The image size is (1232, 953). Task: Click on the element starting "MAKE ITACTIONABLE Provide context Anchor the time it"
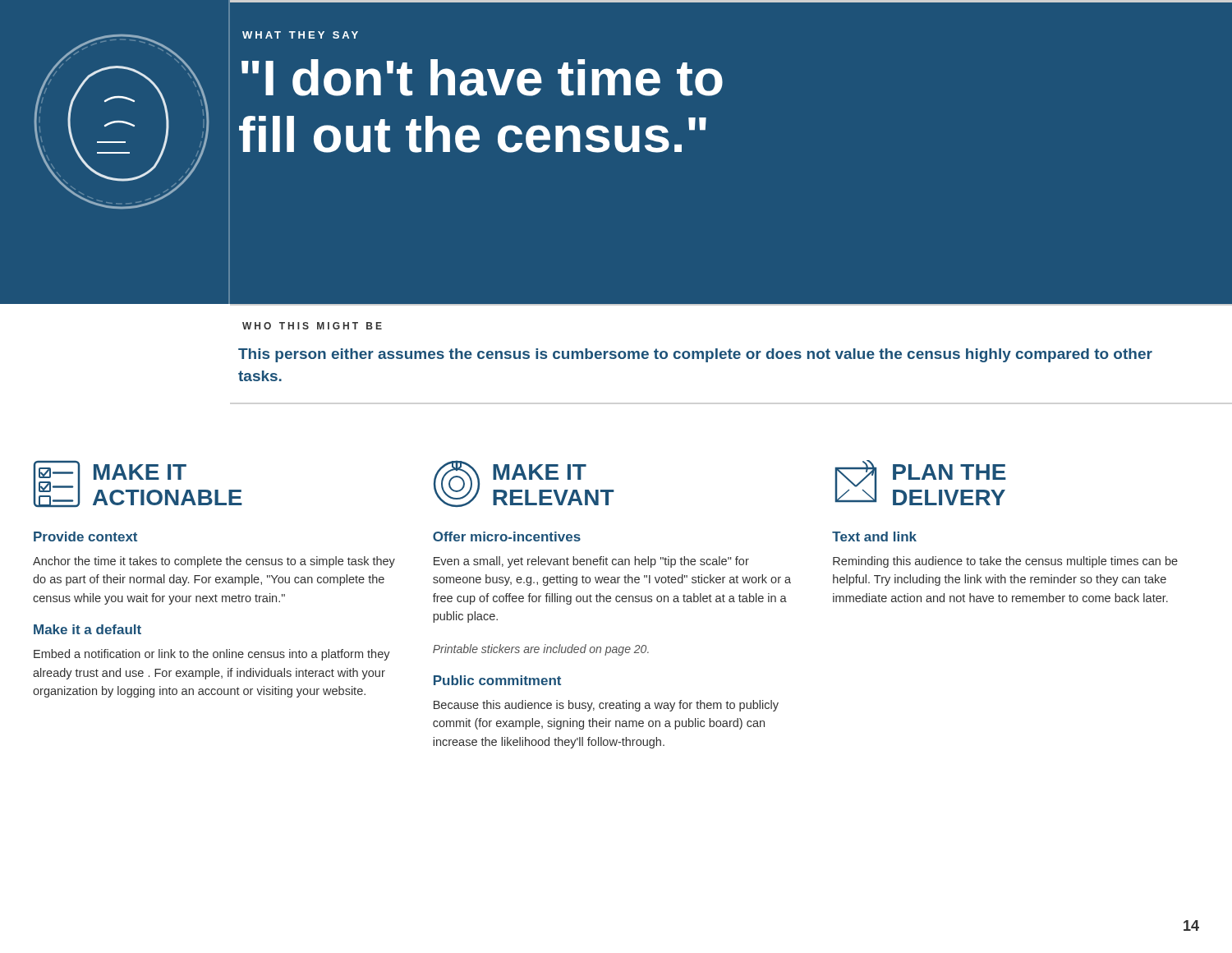(216, 580)
